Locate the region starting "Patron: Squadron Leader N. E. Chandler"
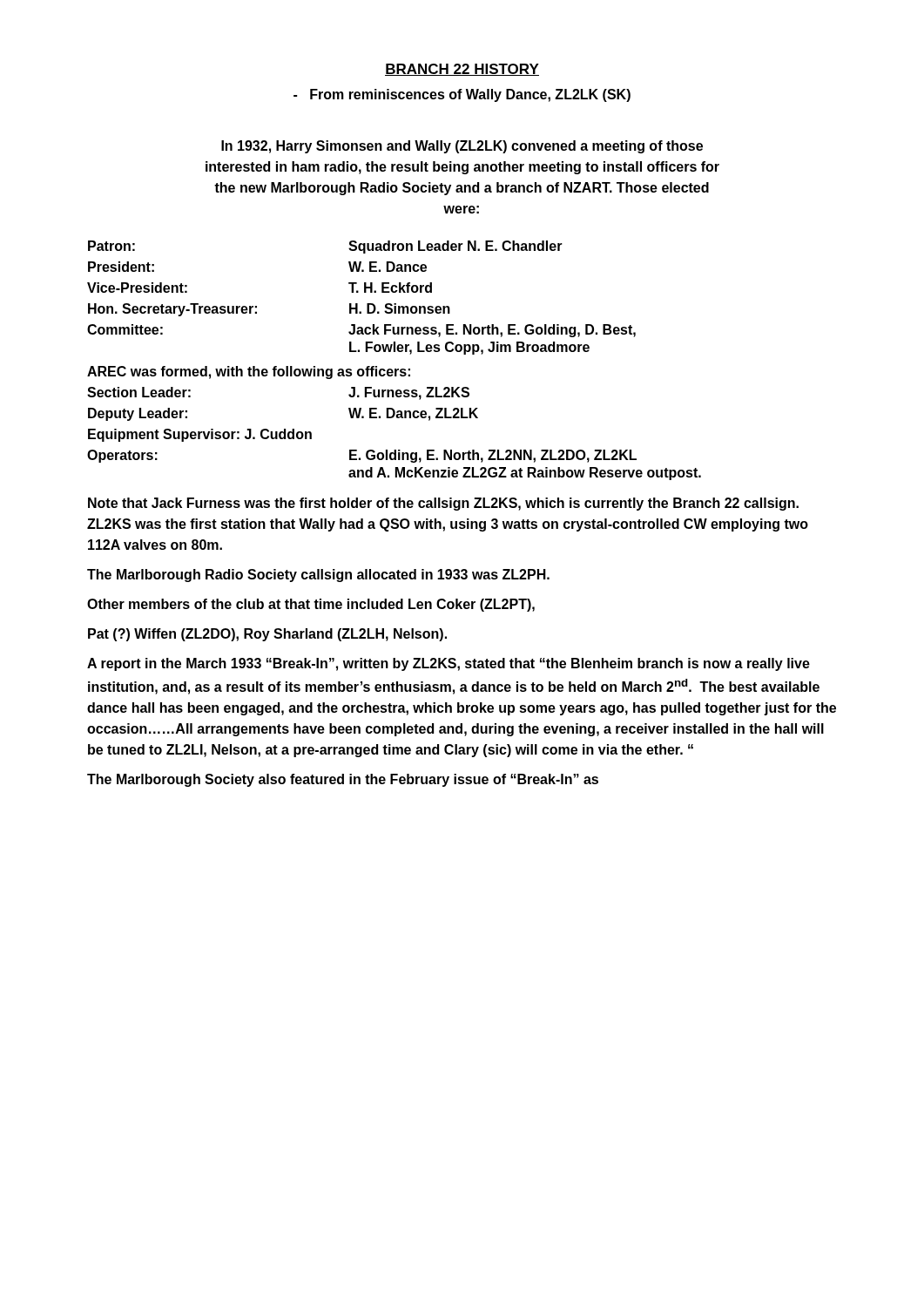The width and height of the screenshot is (924, 1307). pos(112,247)
